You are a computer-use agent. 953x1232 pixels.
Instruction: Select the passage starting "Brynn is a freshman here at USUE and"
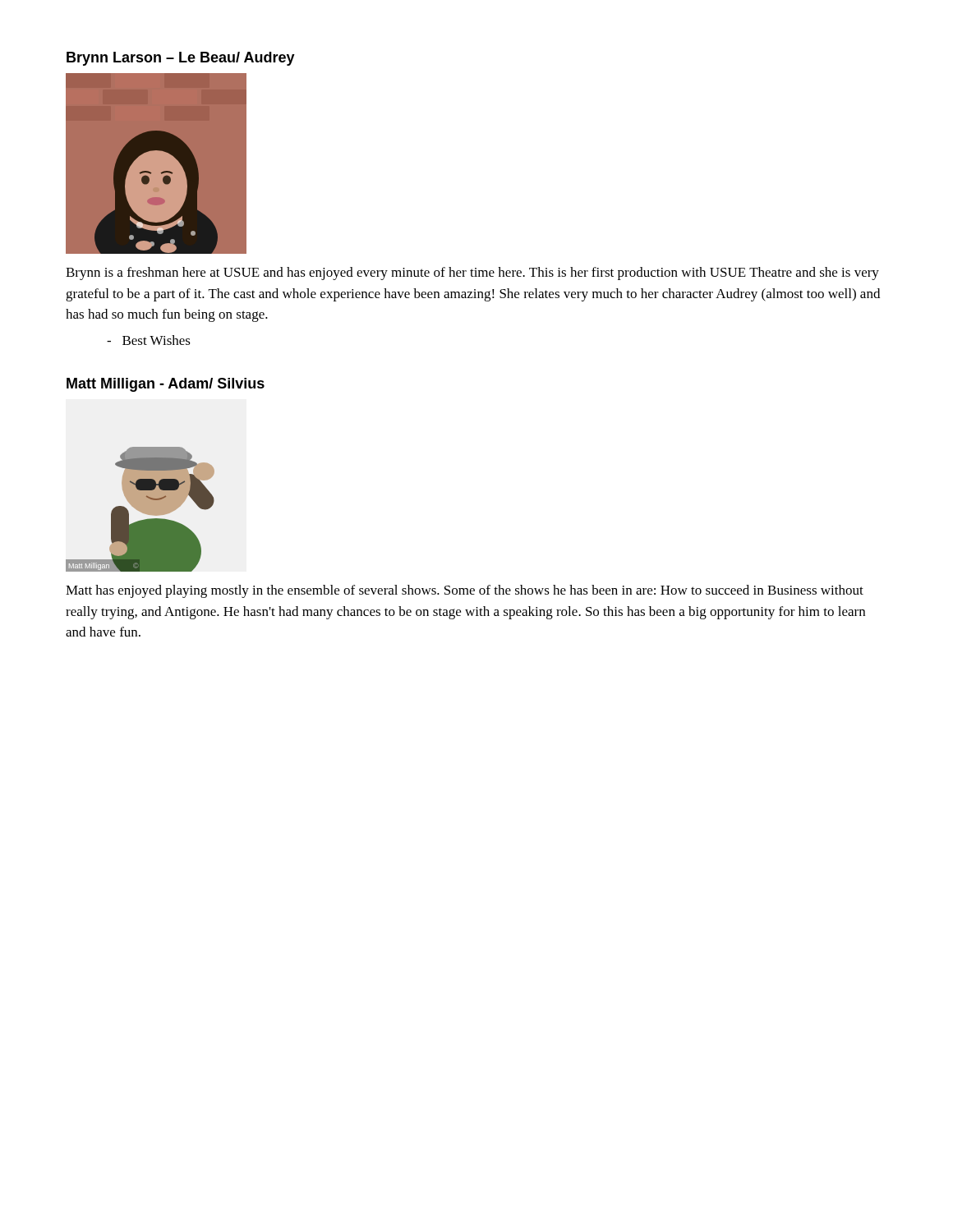click(473, 293)
